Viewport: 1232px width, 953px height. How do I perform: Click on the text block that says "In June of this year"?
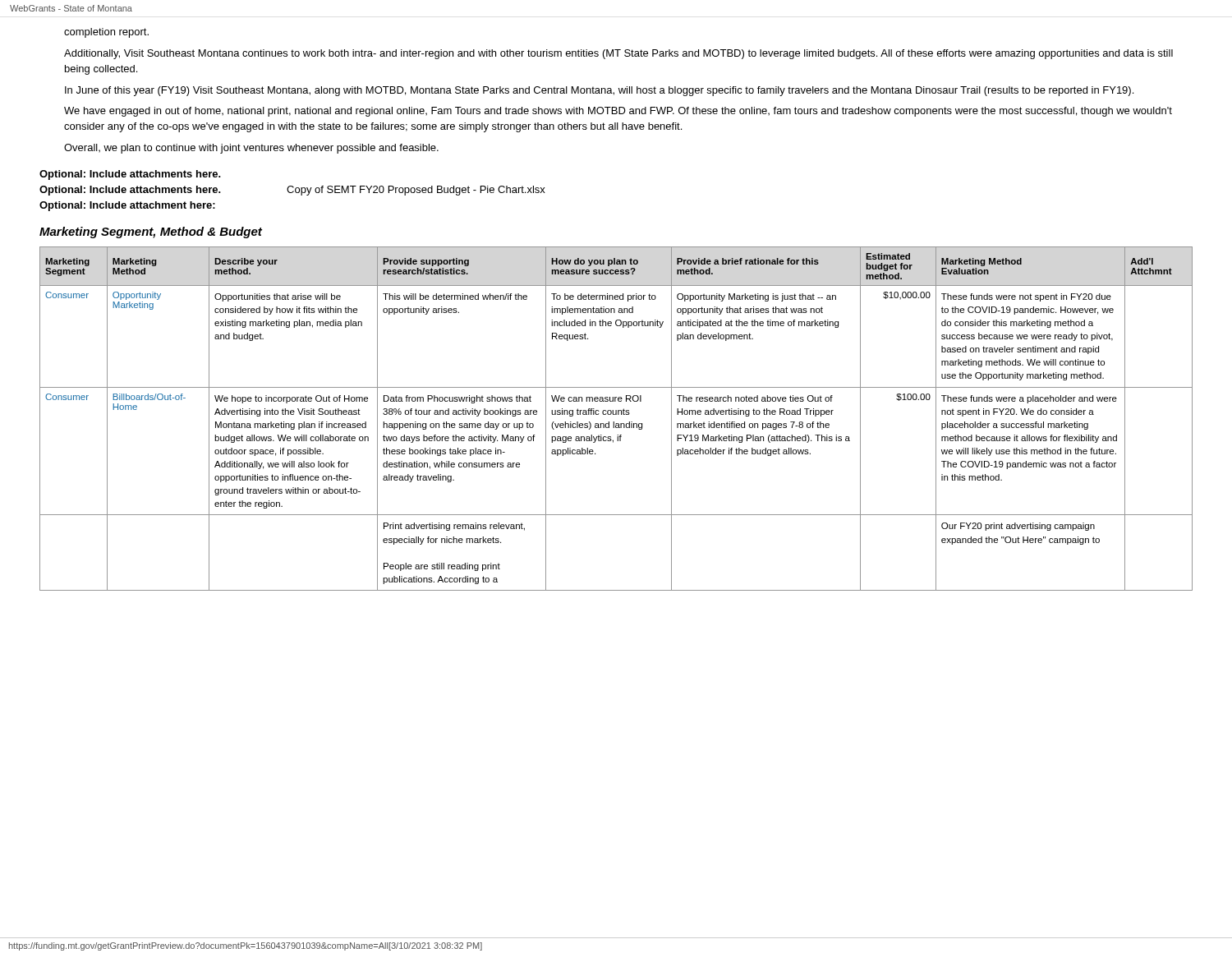click(x=599, y=90)
